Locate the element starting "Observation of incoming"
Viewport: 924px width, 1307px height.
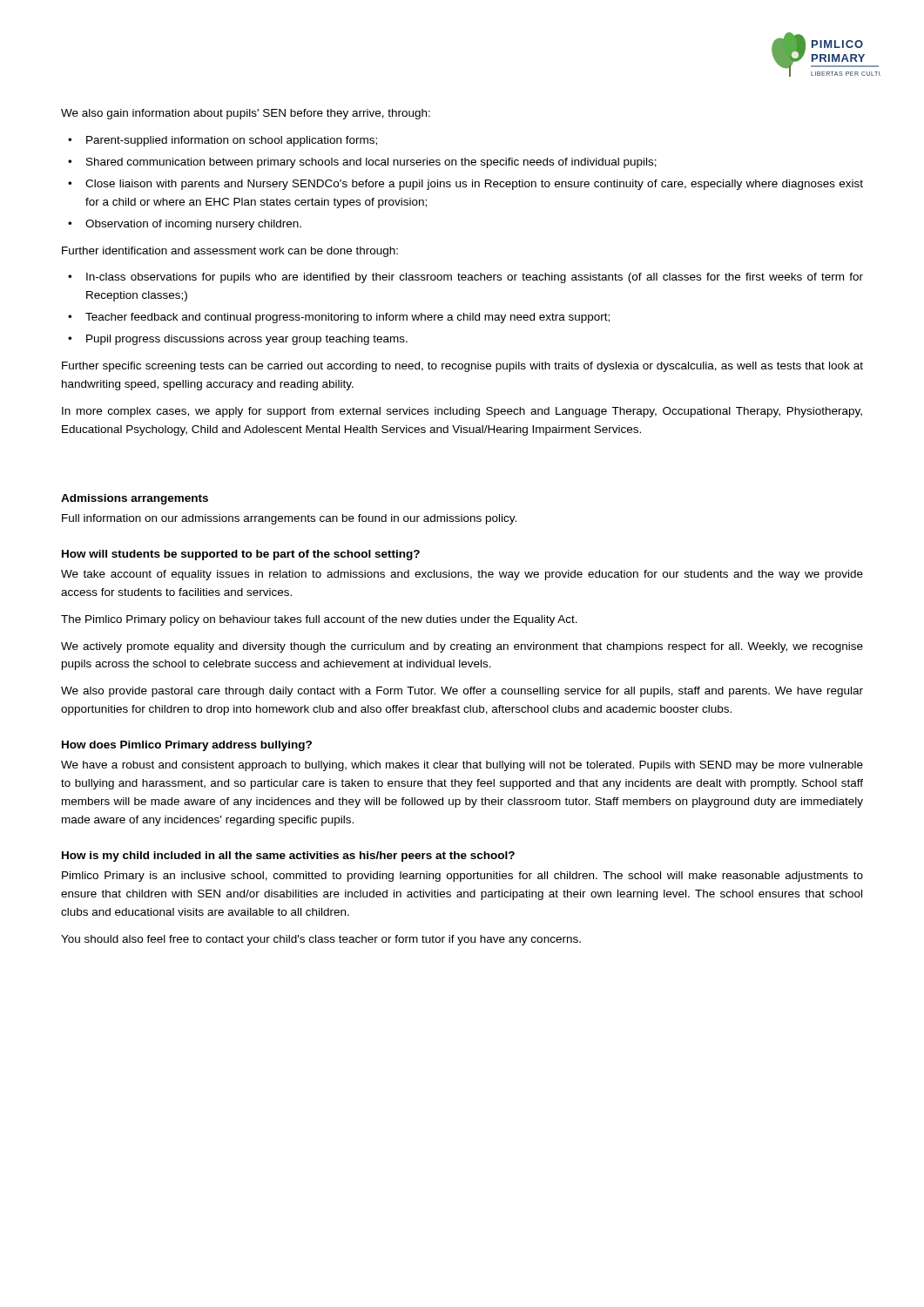tap(194, 223)
